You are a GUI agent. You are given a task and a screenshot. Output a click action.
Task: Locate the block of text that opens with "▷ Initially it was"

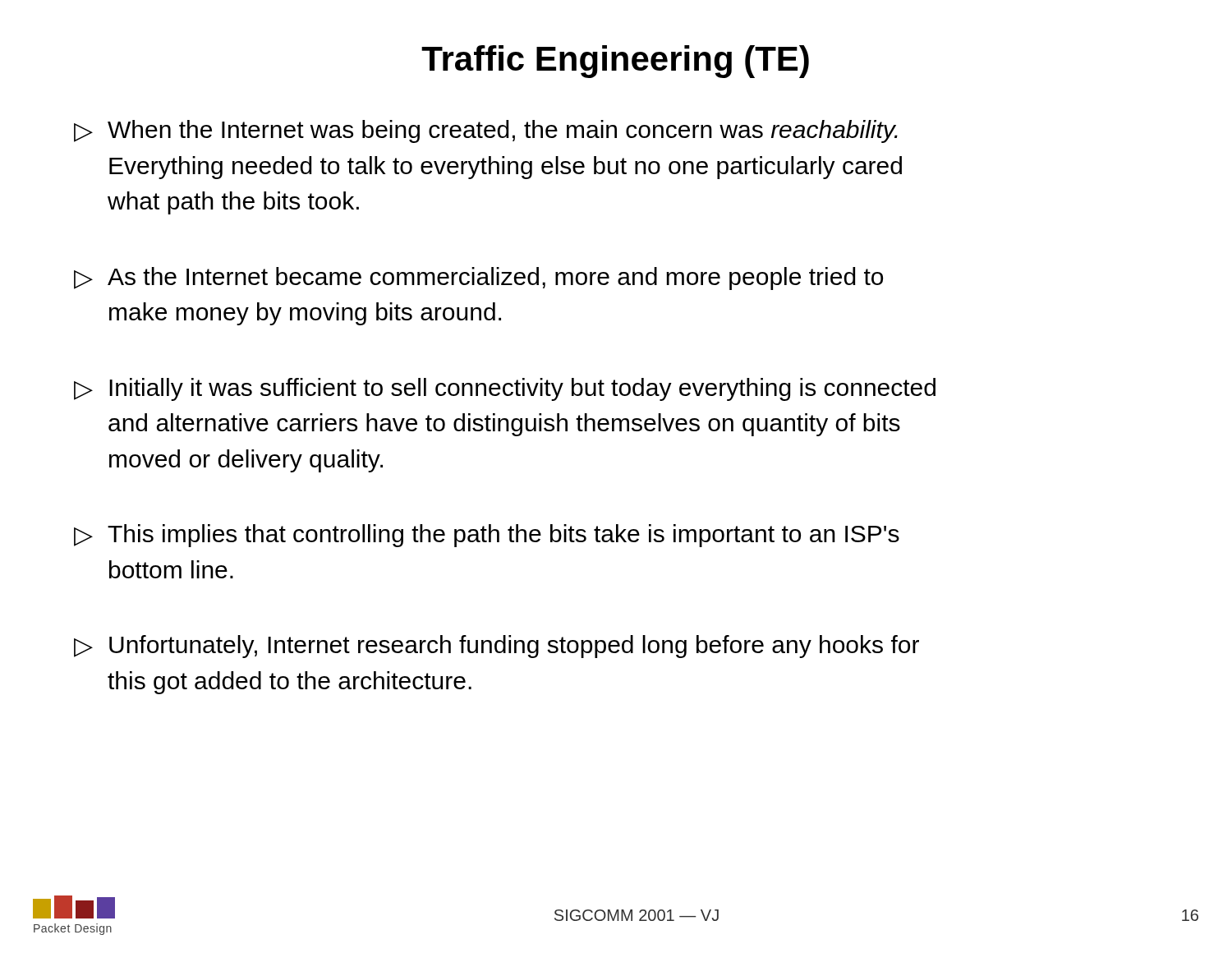pos(505,423)
